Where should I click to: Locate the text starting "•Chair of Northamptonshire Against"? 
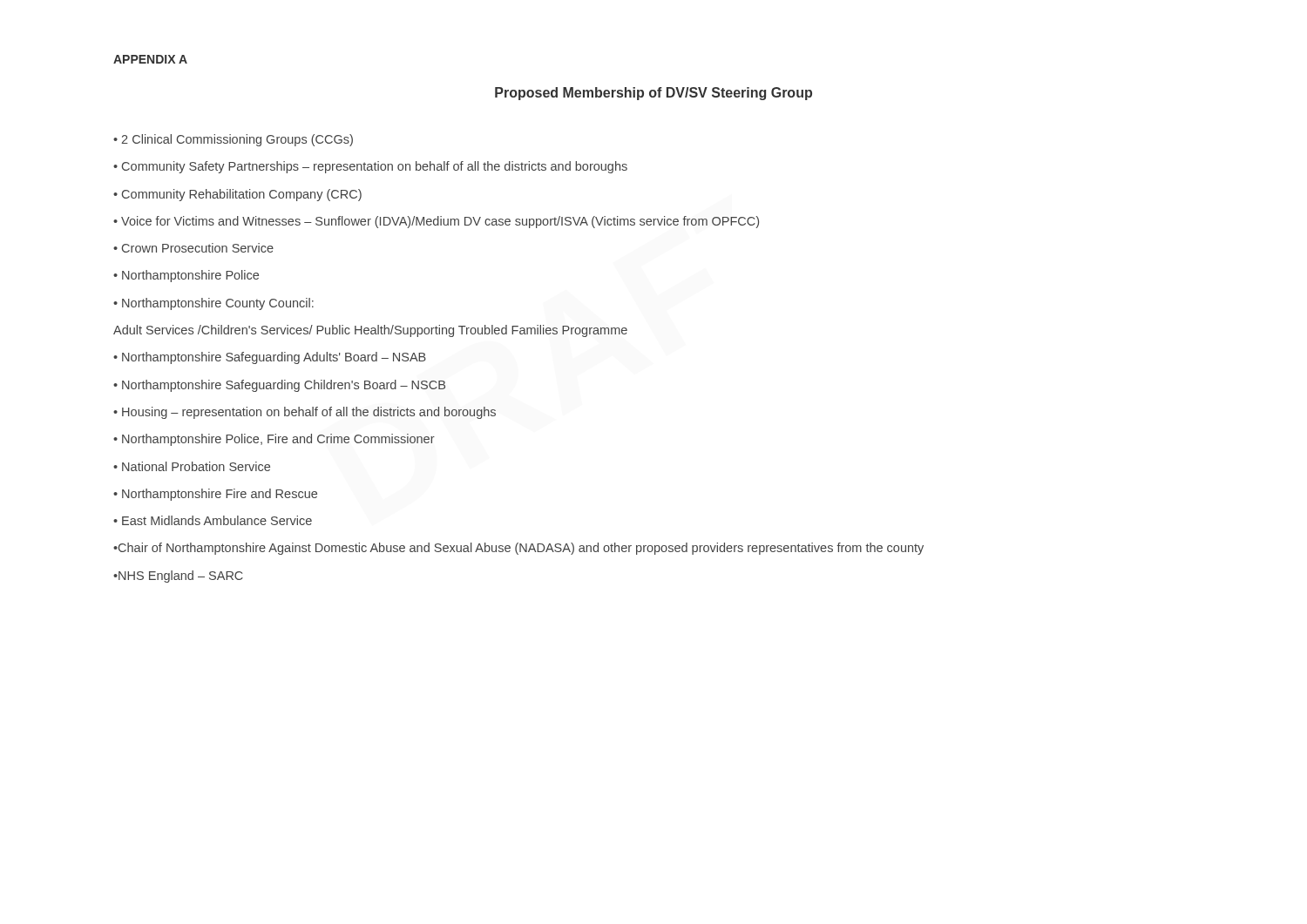point(519,548)
